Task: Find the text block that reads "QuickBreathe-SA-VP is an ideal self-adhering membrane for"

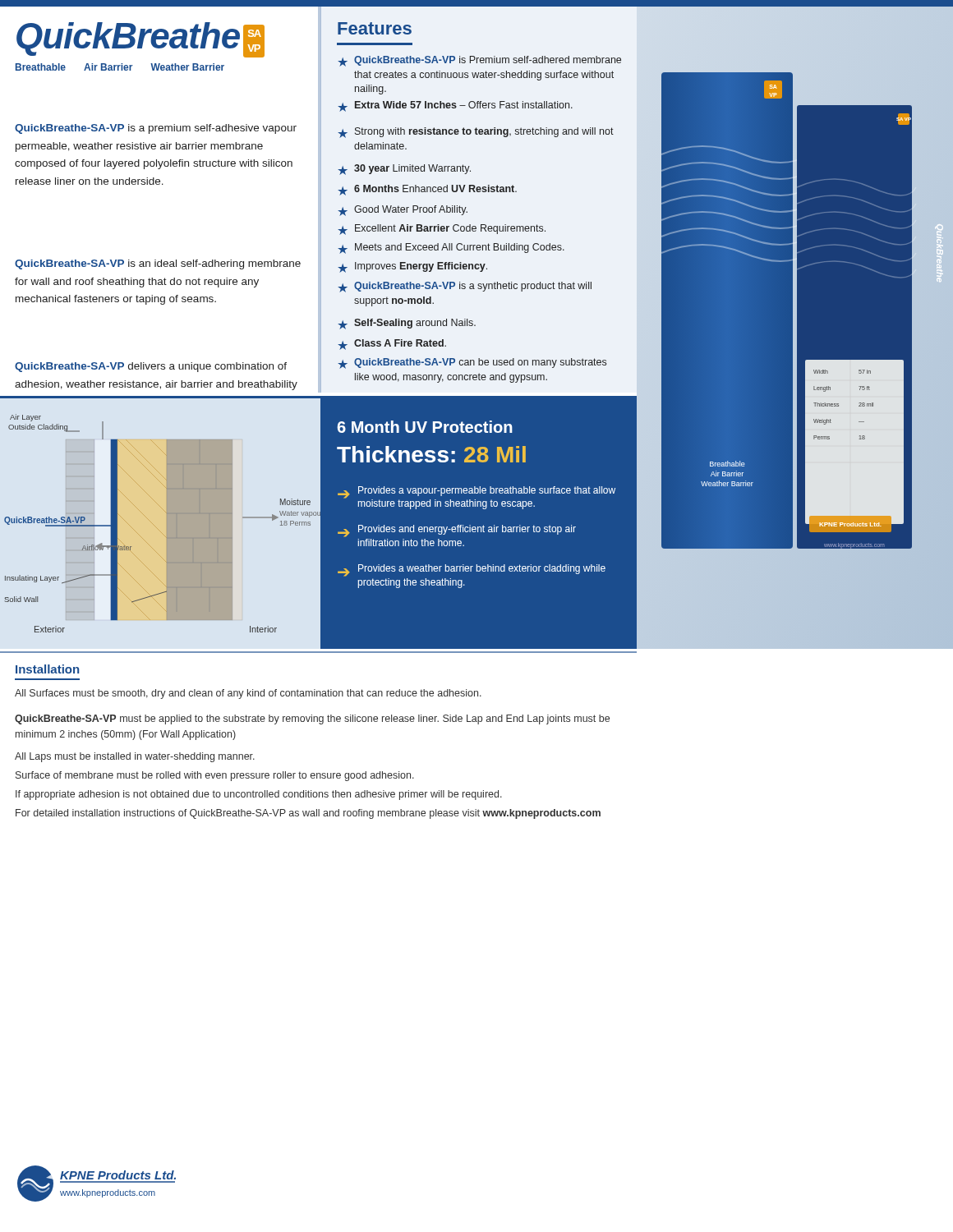Action: [158, 281]
